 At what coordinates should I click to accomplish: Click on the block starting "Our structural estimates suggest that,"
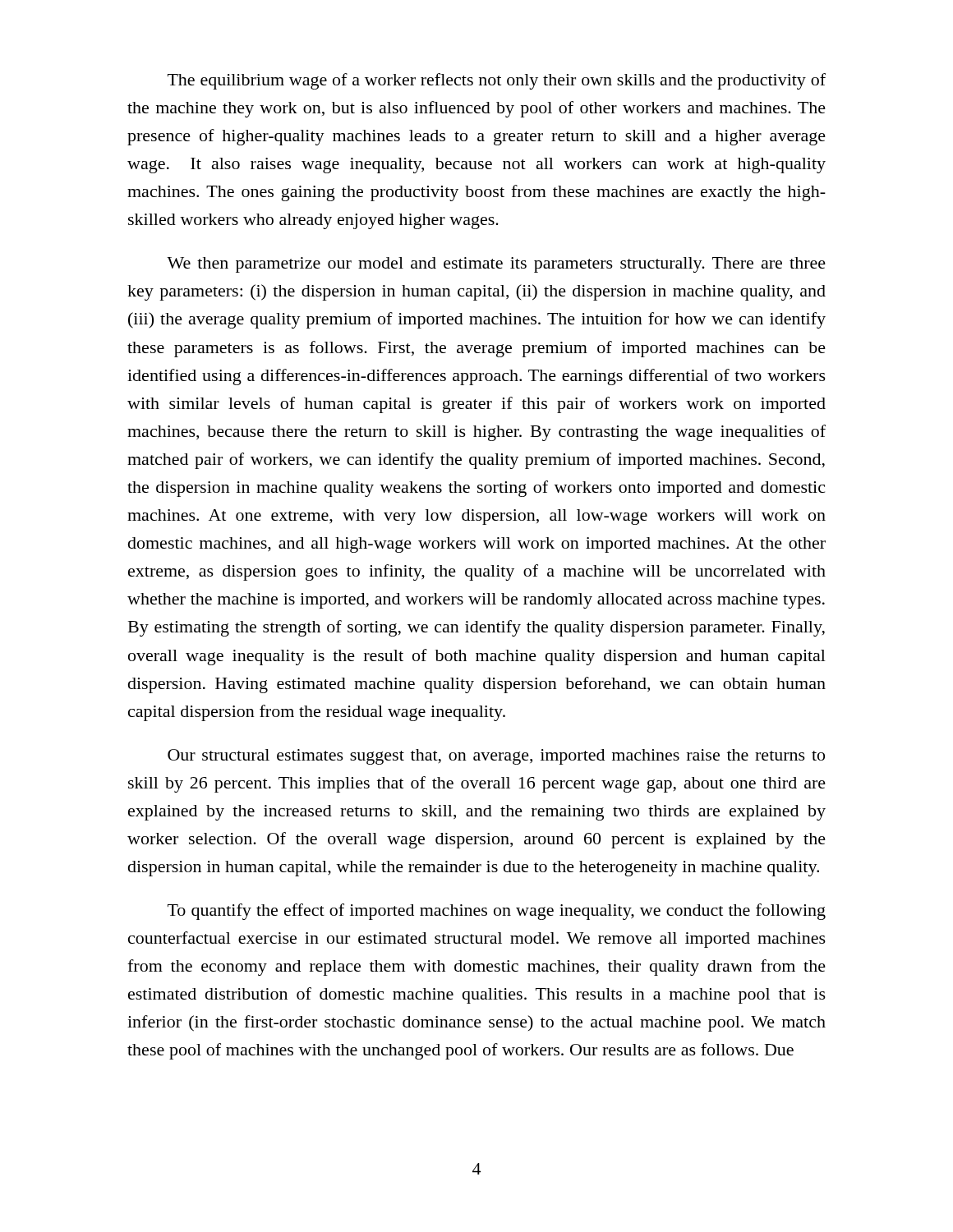pyautogui.click(x=476, y=810)
